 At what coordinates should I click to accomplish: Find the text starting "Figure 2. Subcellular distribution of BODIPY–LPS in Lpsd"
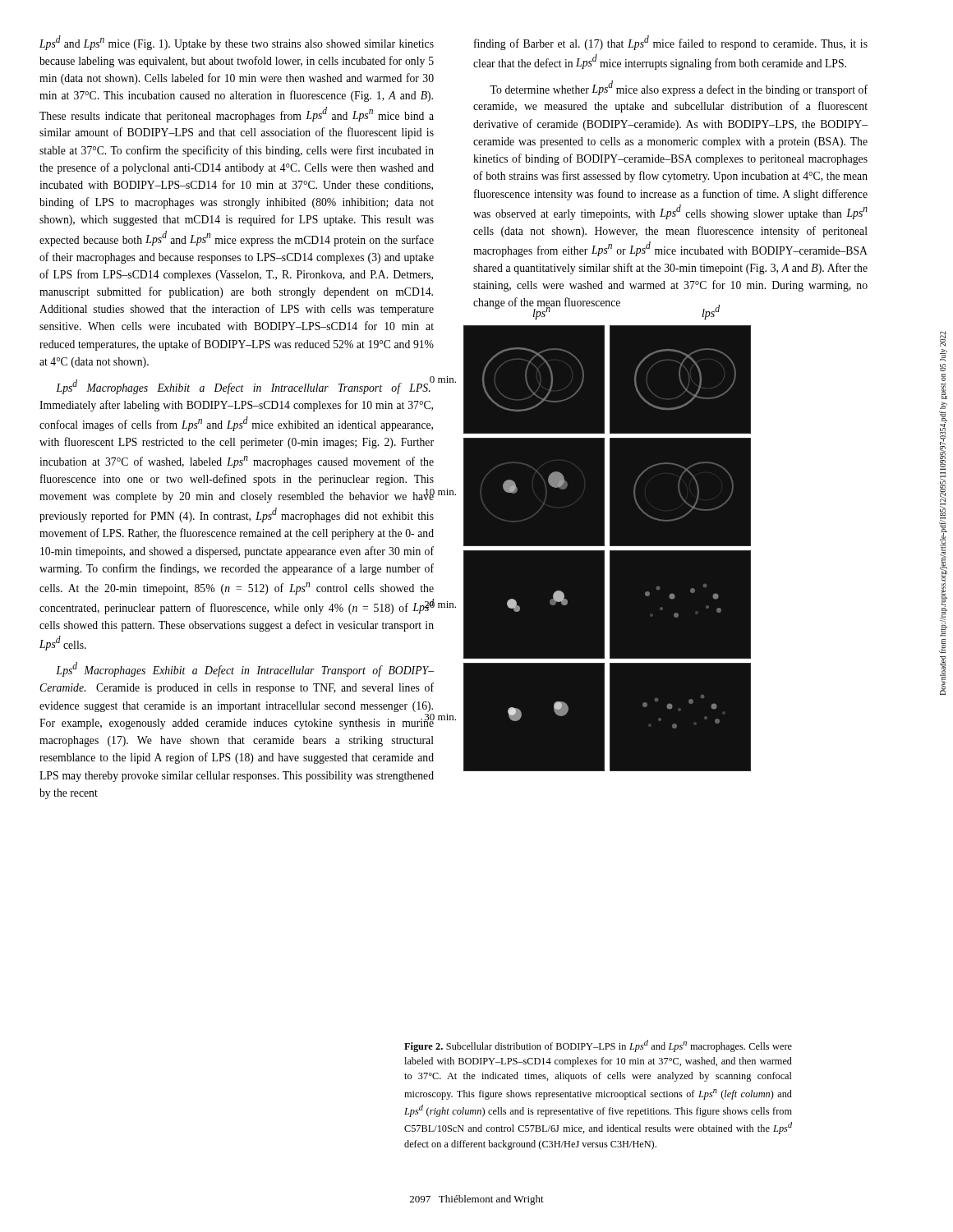click(x=598, y=1094)
